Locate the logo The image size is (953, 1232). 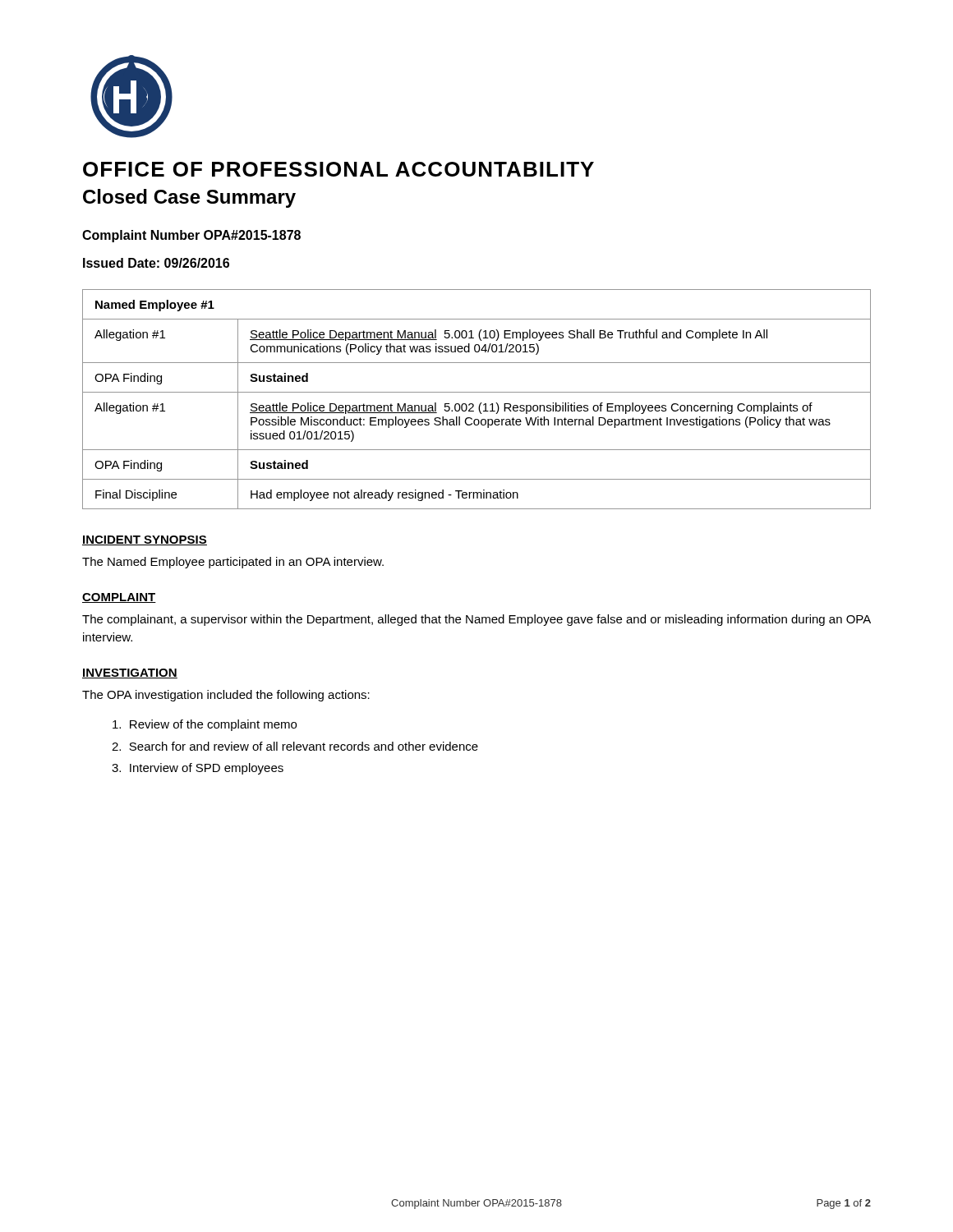(476, 96)
